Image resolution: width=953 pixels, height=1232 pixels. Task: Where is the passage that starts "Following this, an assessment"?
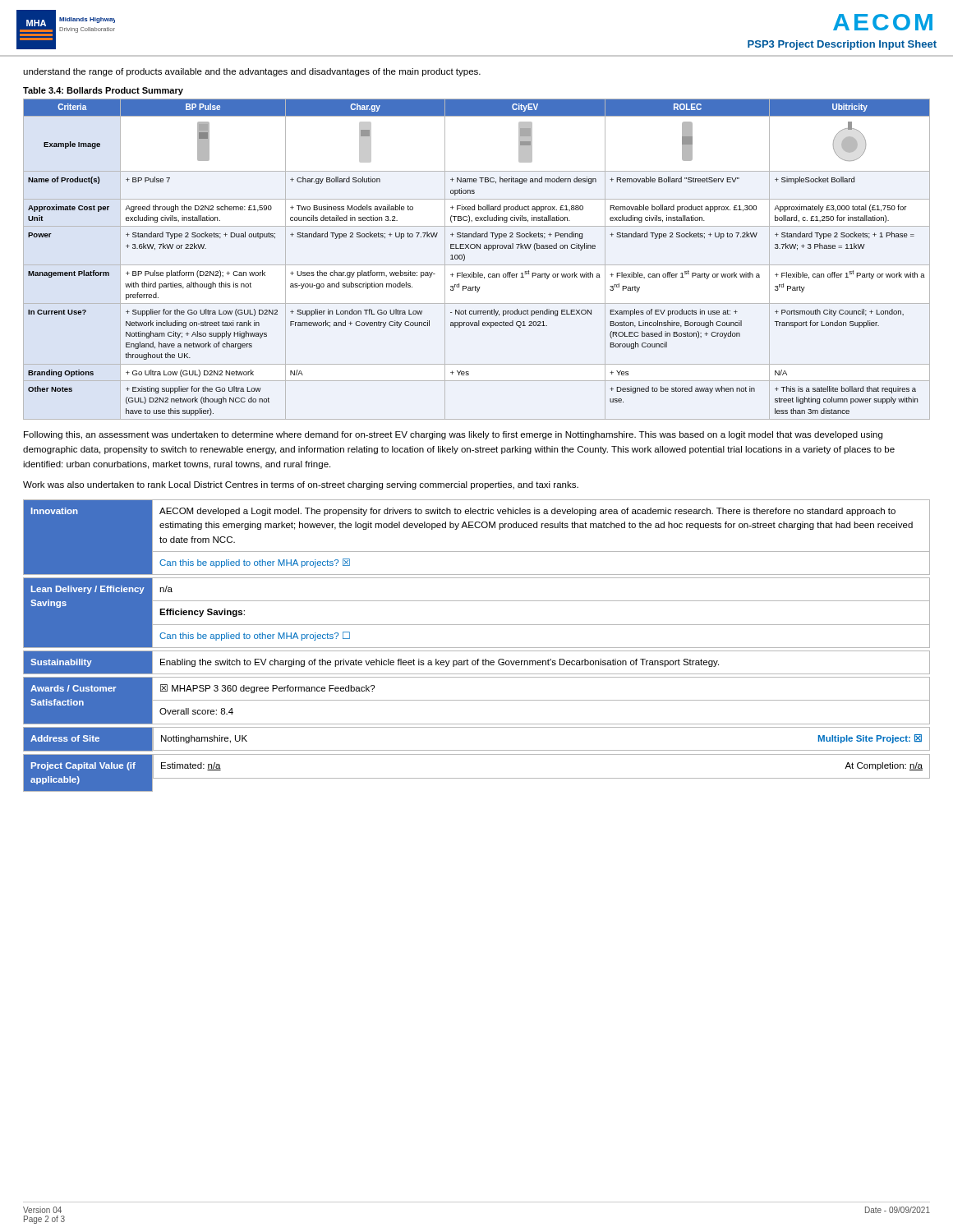(x=459, y=449)
